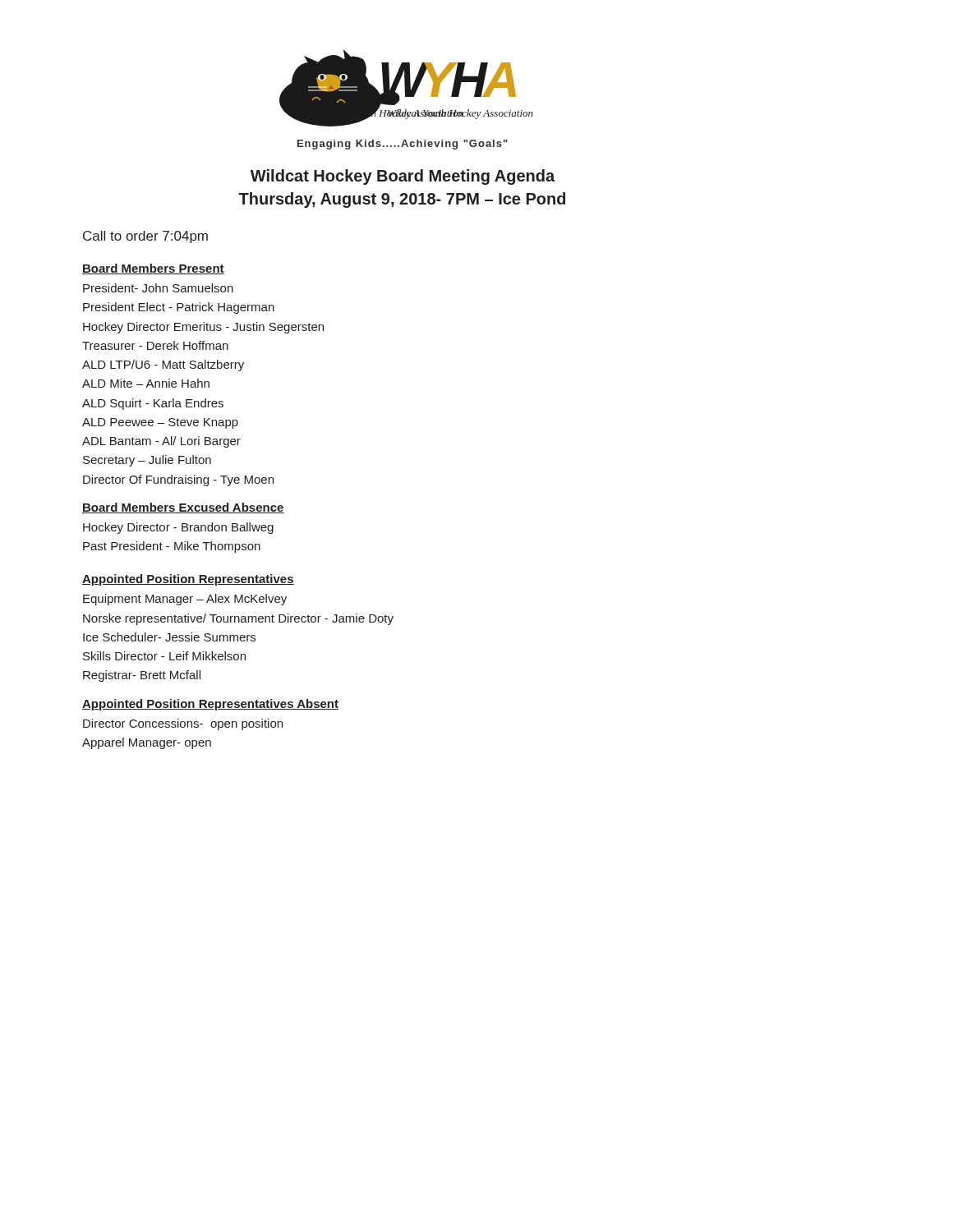This screenshot has width=953, height=1232.
Task: Select the title with the text "Wildcat Hockey Board Meeting Agenda Thursday,"
Action: pyautogui.click(x=403, y=187)
